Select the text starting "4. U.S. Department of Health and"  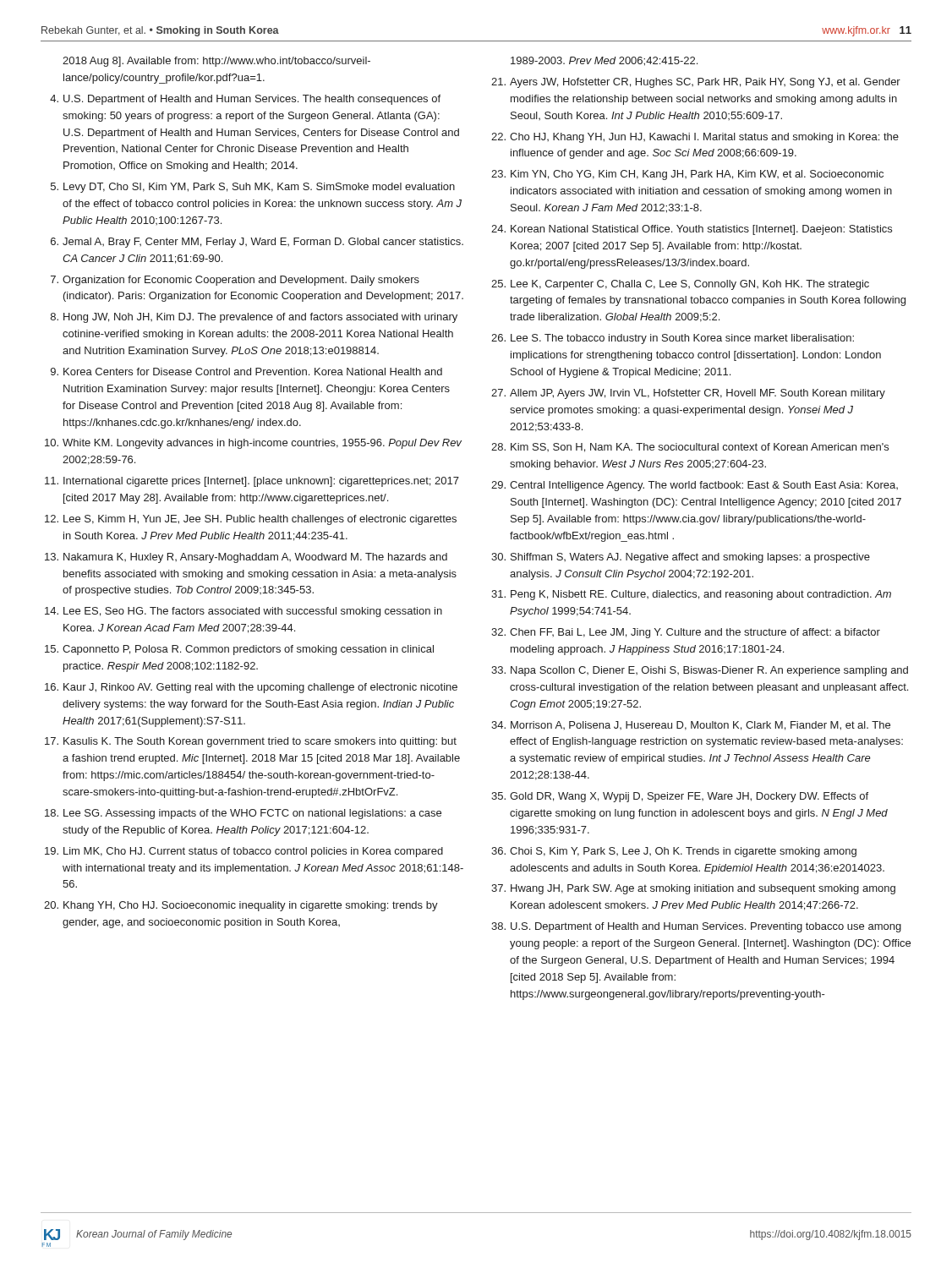[x=252, y=132]
